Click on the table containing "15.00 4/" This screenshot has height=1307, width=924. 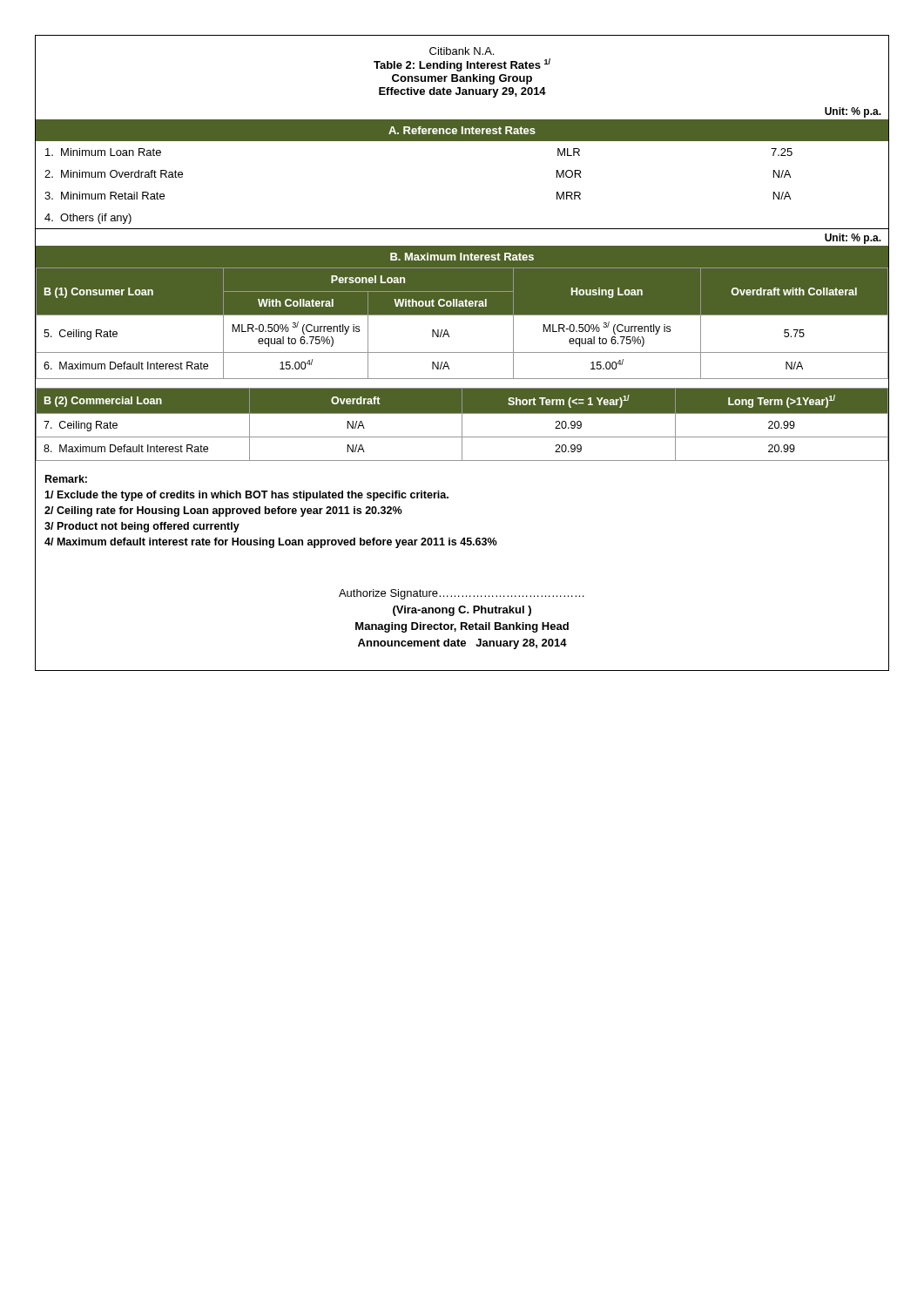(x=462, y=323)
